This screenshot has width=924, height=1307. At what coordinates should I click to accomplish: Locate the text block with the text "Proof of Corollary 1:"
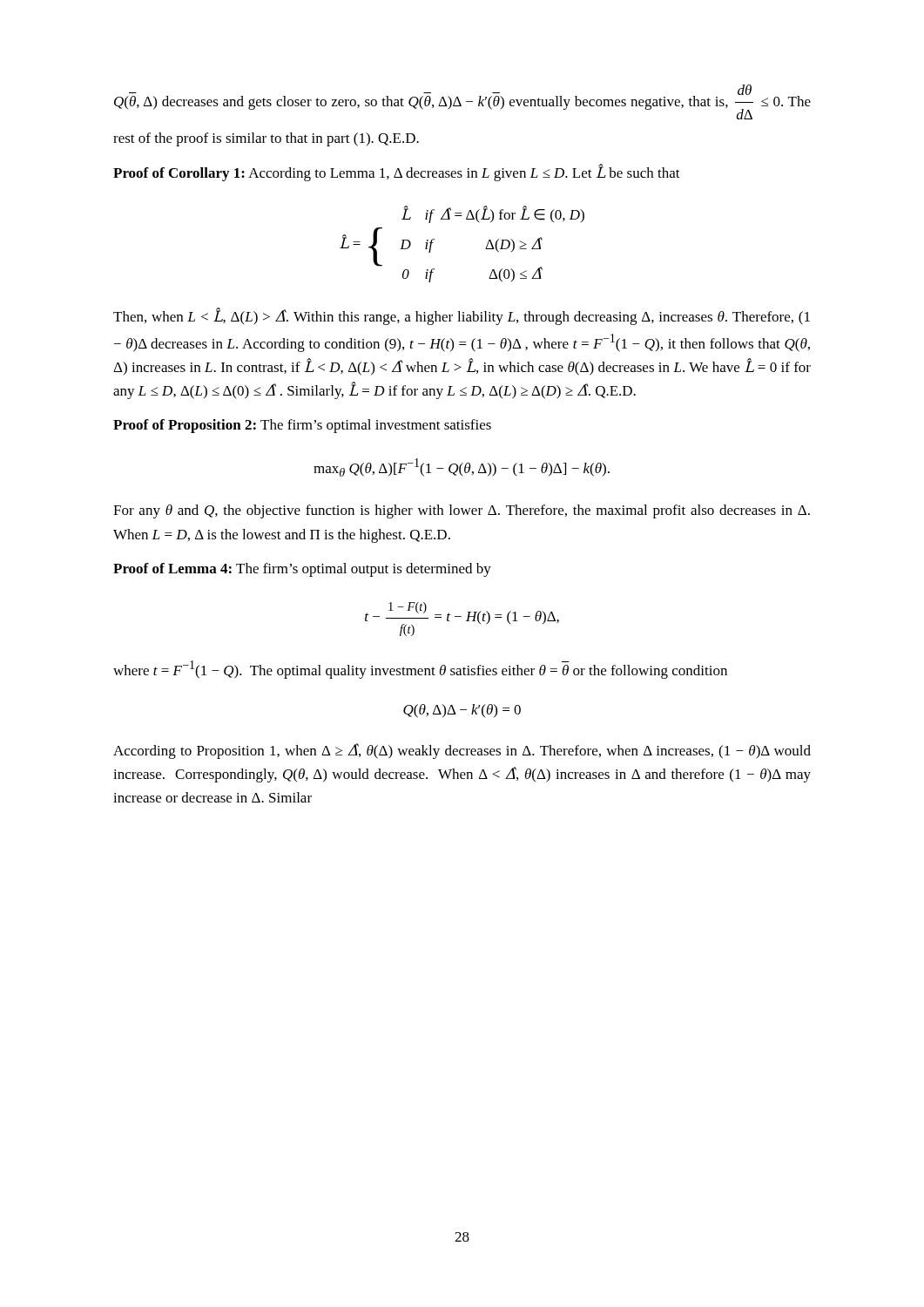pos(396,173)
